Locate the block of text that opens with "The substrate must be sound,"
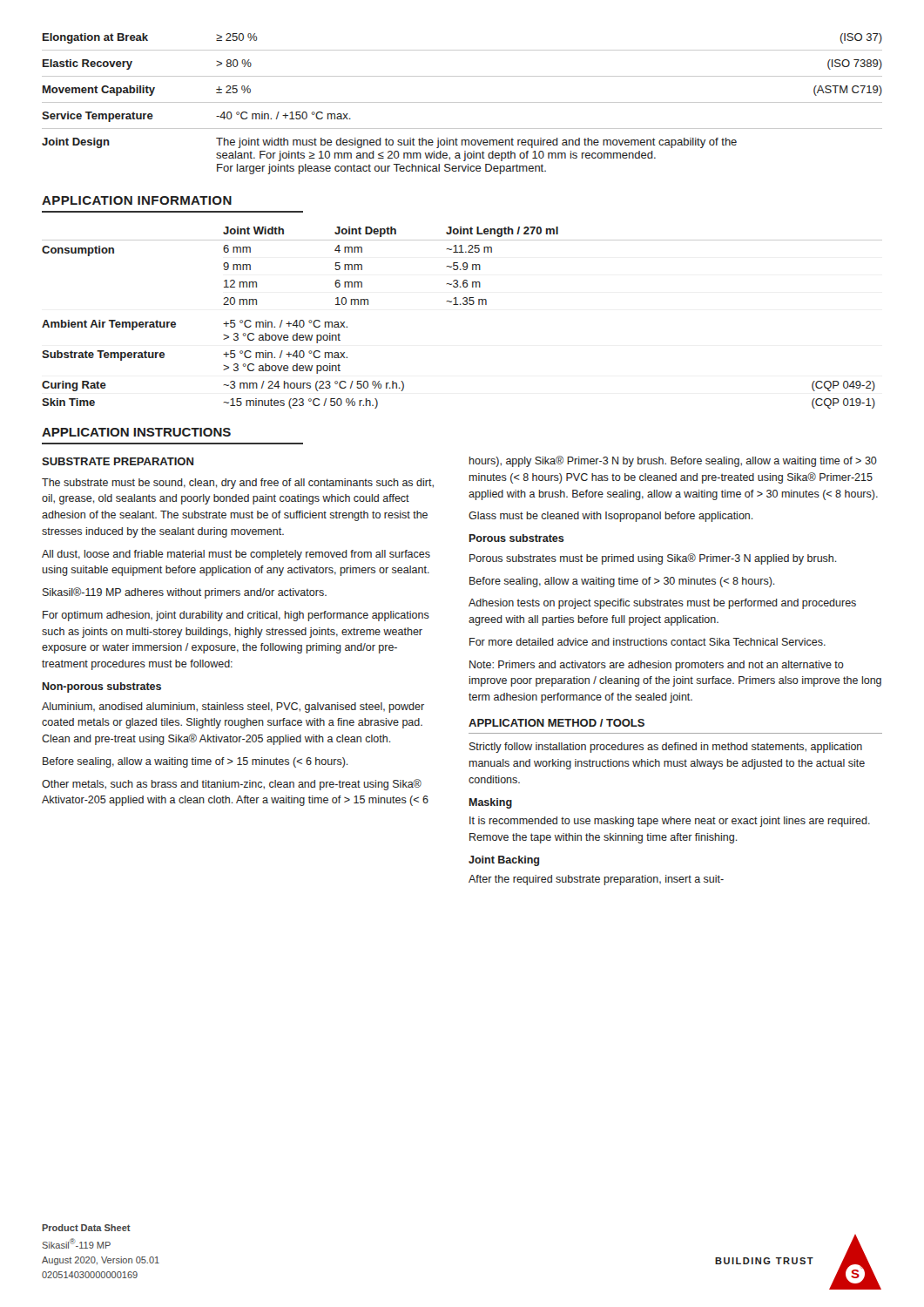 (x=238, y=507)
